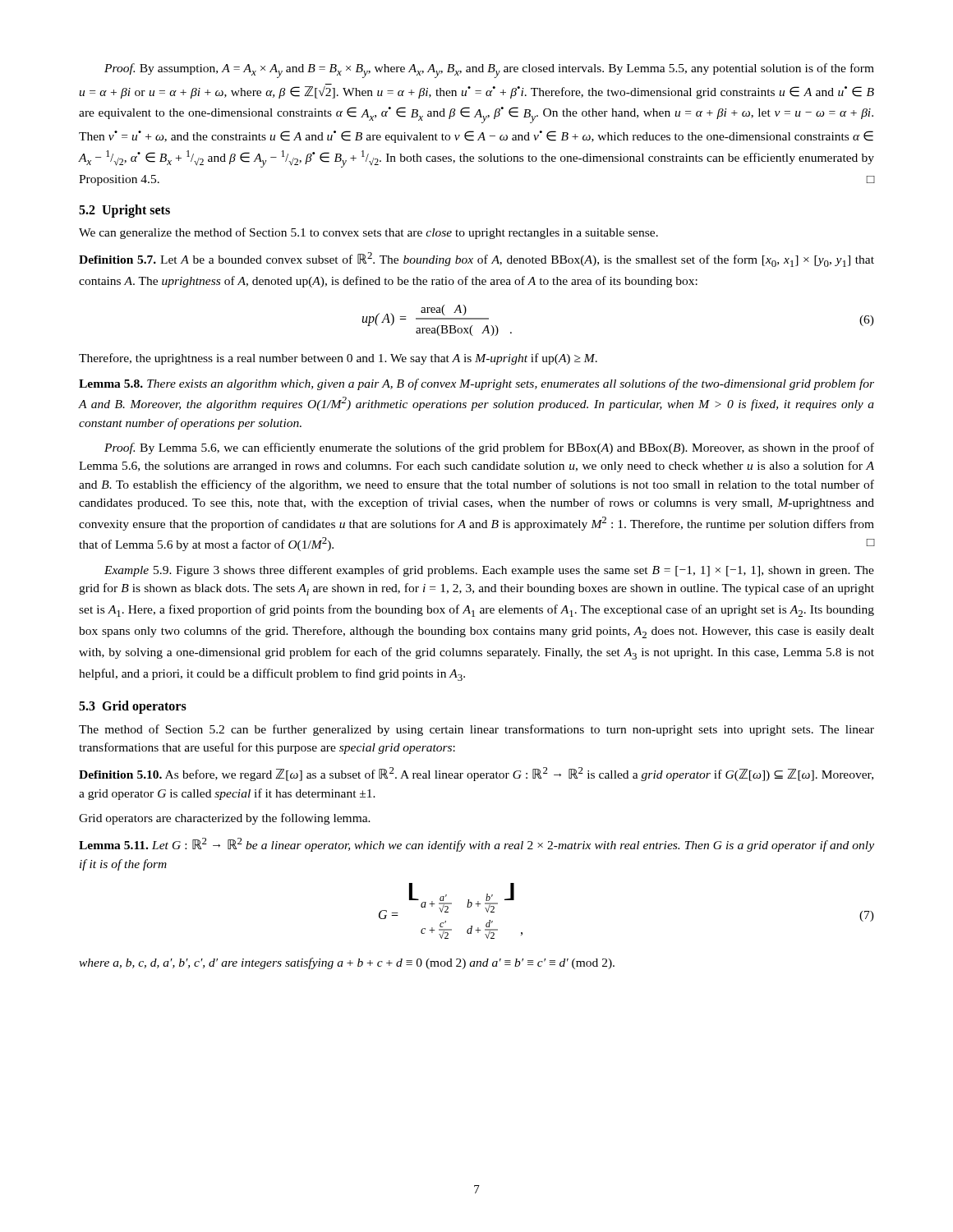Image resolution: width=953 pixels, height=1232 pixels.
Task: Select the text starting "where a, b, c, d, a′,"
Action: (476, 963)
